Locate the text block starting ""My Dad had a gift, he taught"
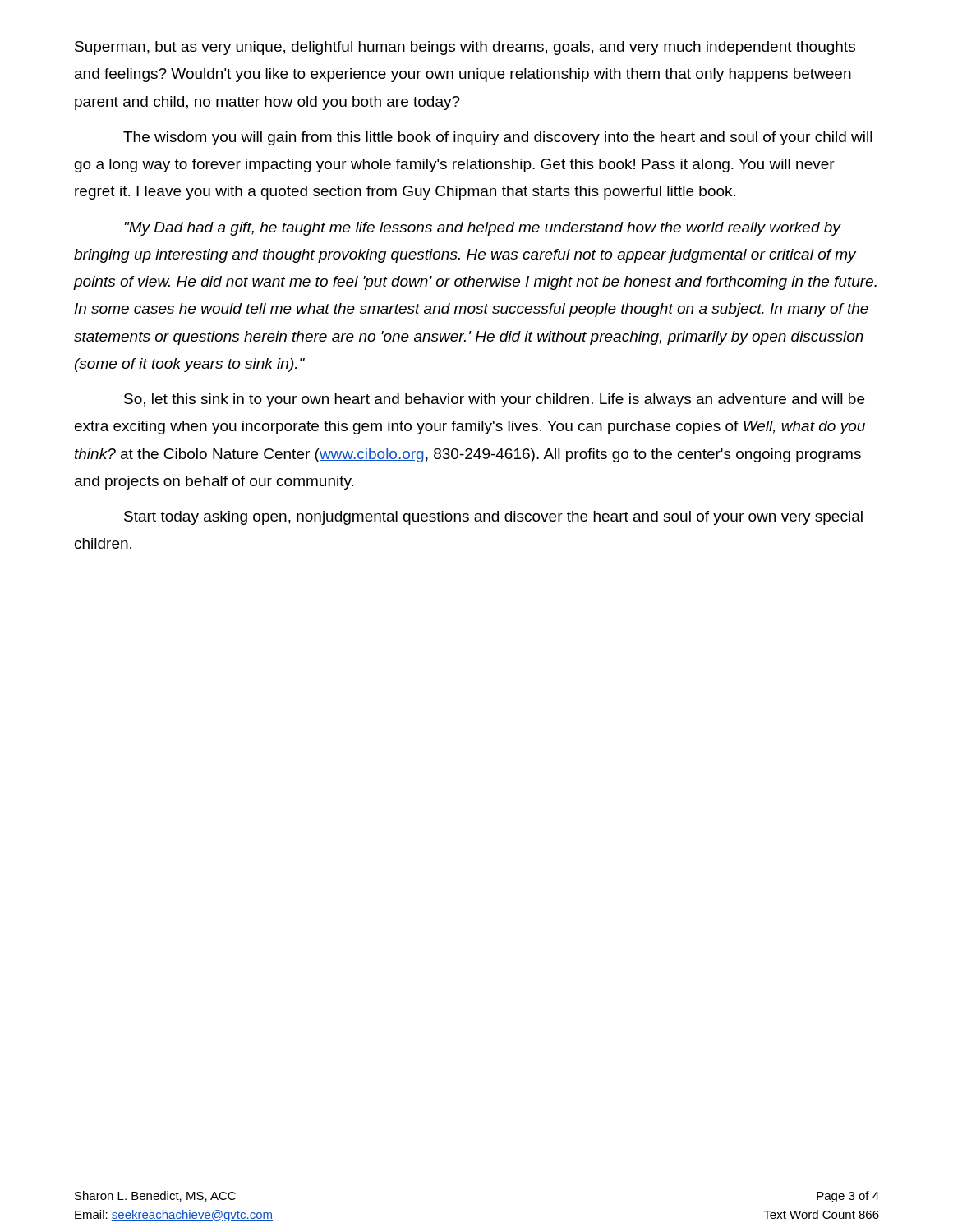 pos(476,295)
